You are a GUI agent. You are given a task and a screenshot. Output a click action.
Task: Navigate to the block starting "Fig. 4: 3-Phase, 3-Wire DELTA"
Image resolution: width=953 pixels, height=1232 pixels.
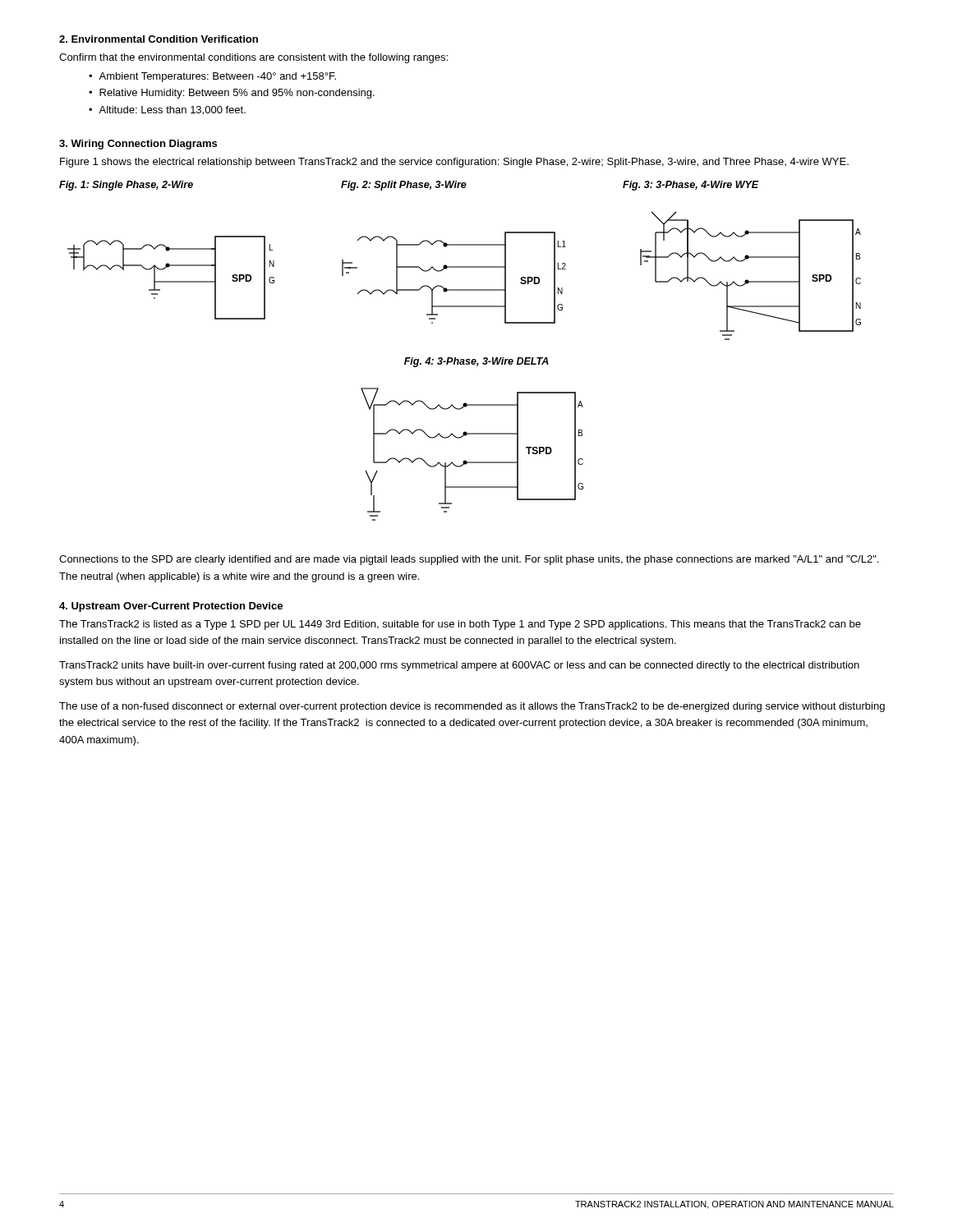click(476, 362)
